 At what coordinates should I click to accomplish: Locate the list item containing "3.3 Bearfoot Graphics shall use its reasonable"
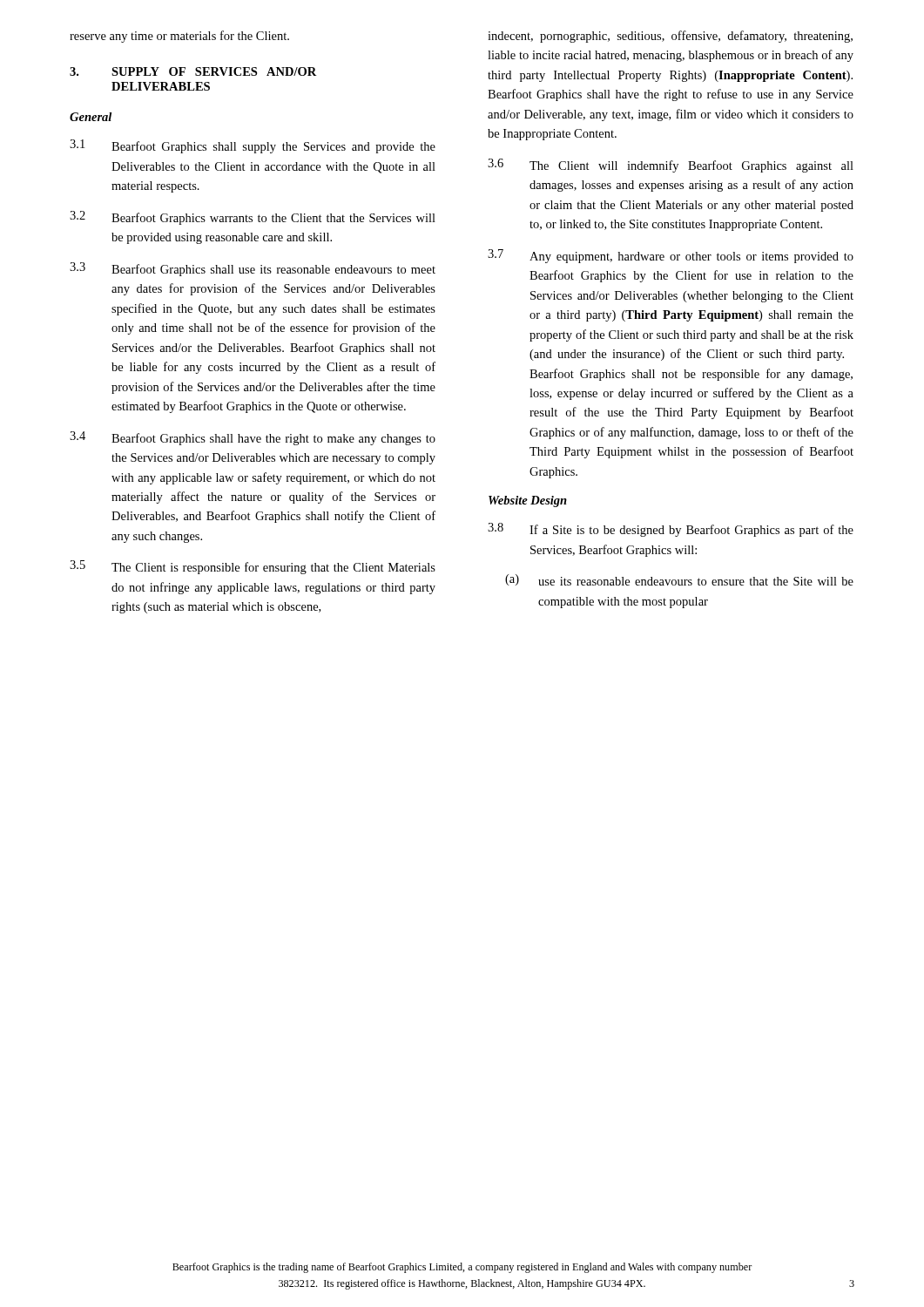pyautogui.click(x=253, y=338)
